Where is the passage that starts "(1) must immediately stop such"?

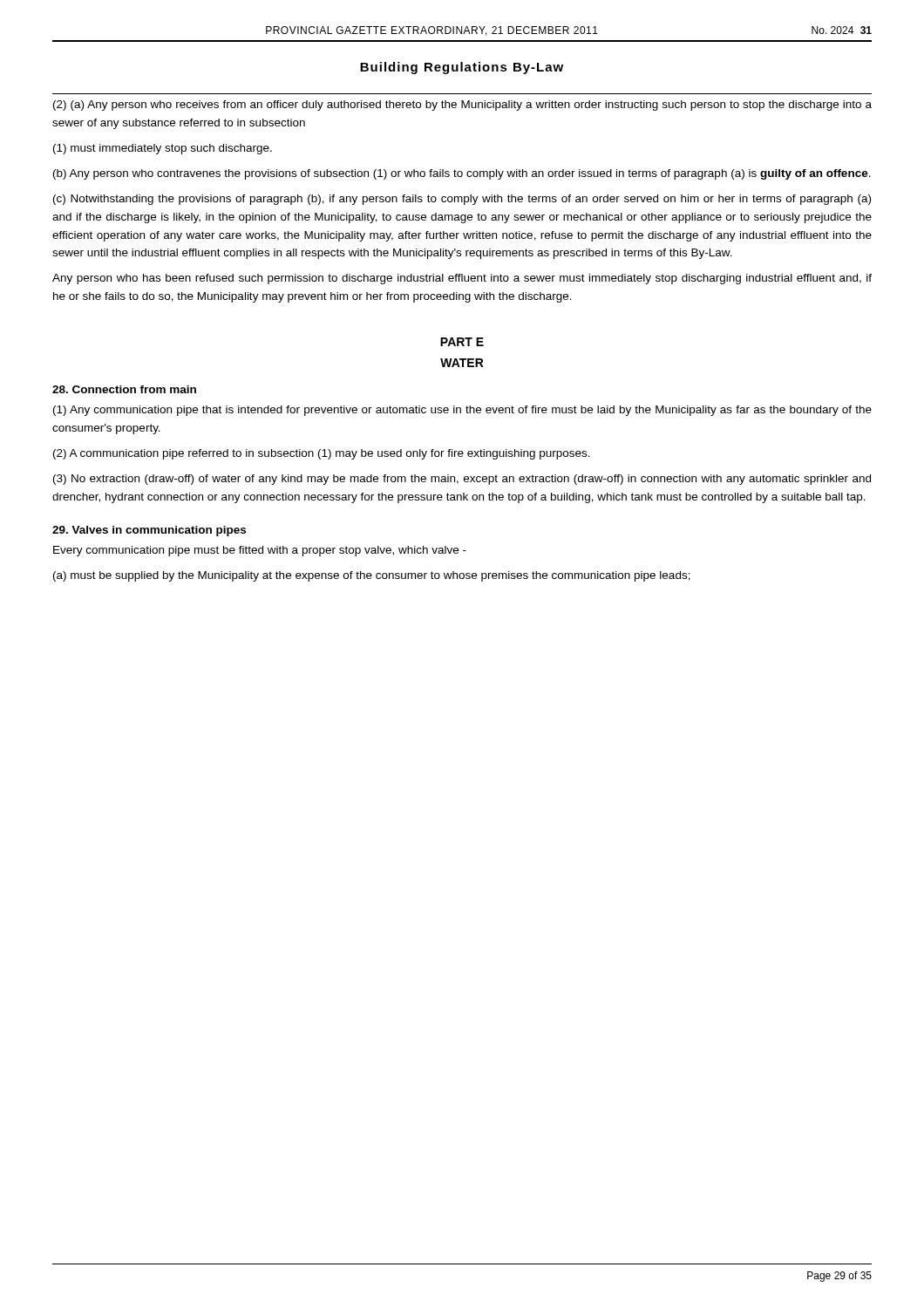point(163,148)
